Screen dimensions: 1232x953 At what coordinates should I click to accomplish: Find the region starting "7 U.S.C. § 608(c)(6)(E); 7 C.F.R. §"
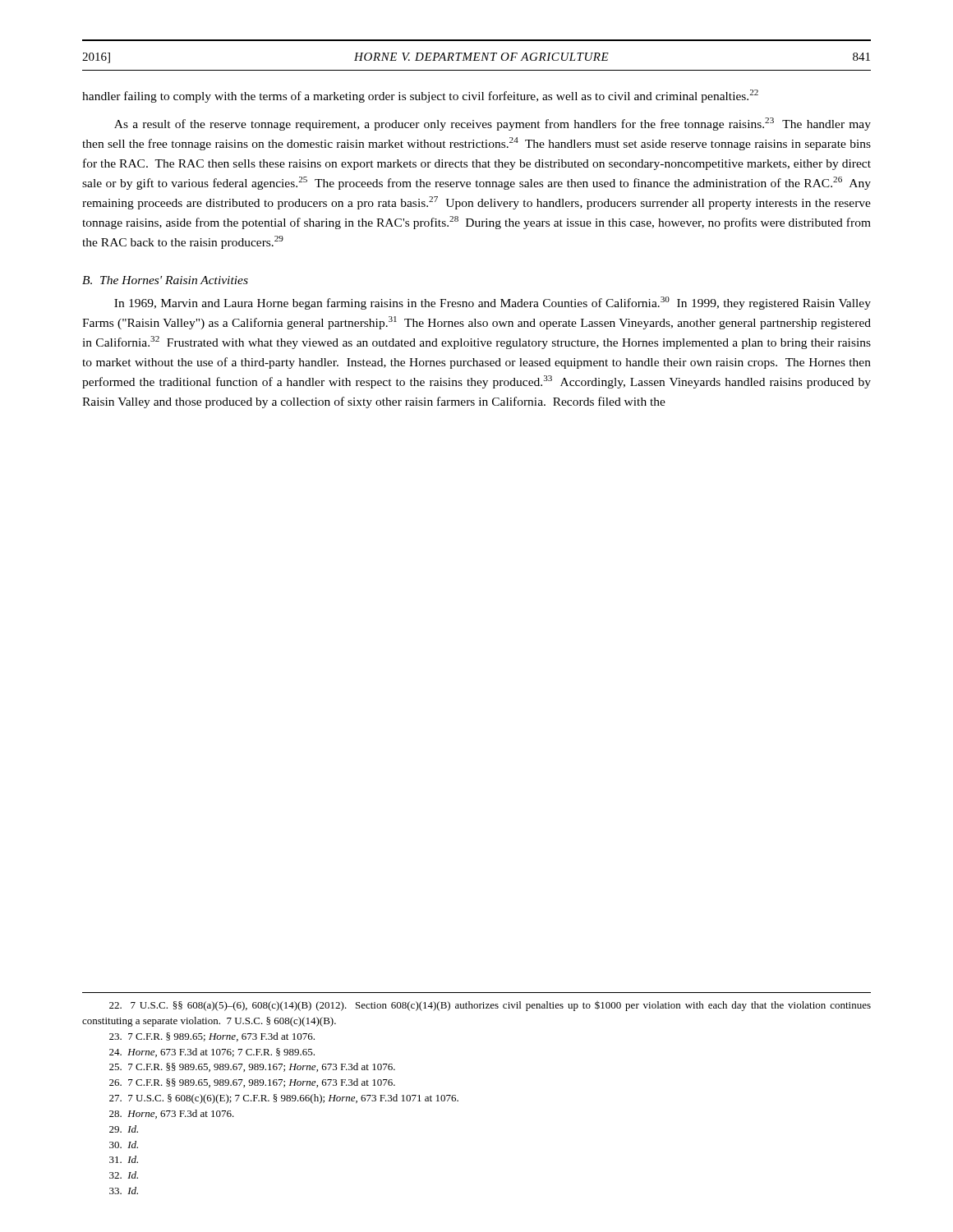pyautogui.click(x=284, y=1099)
